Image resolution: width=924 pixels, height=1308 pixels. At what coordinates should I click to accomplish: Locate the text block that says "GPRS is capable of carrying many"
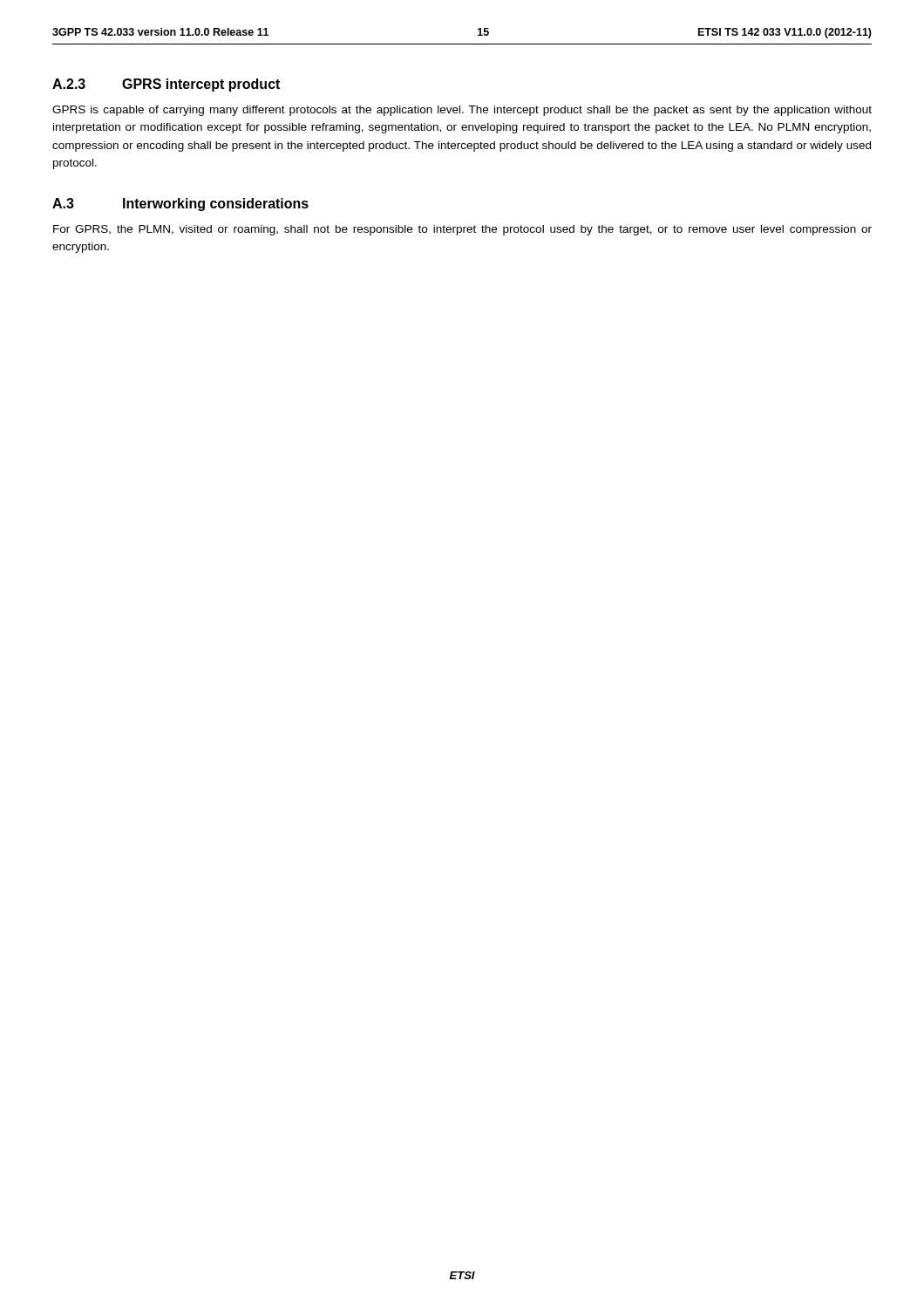tap(462, 136)
